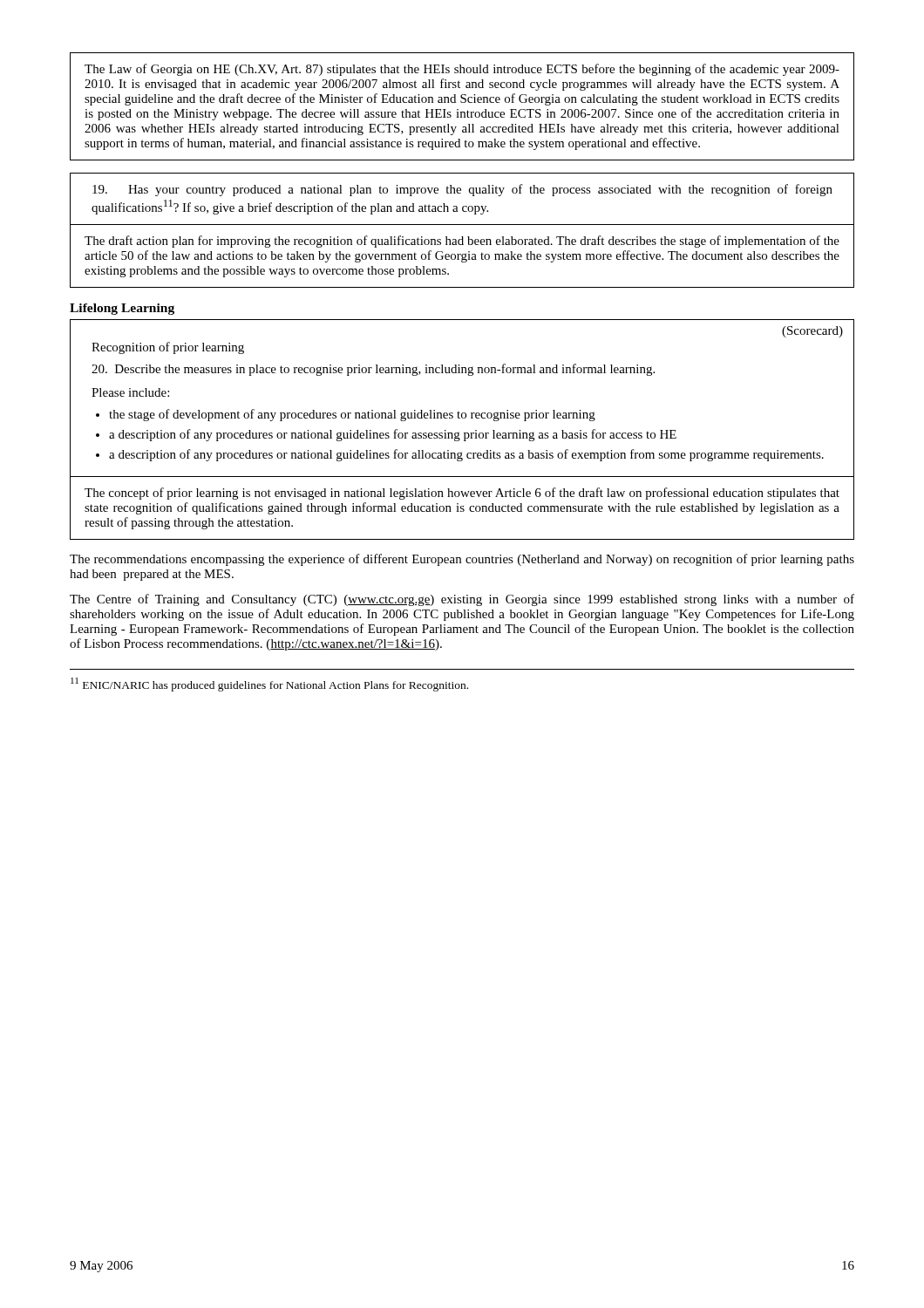Select the text starting "Recognition of prior learning"

pos(168,347)
